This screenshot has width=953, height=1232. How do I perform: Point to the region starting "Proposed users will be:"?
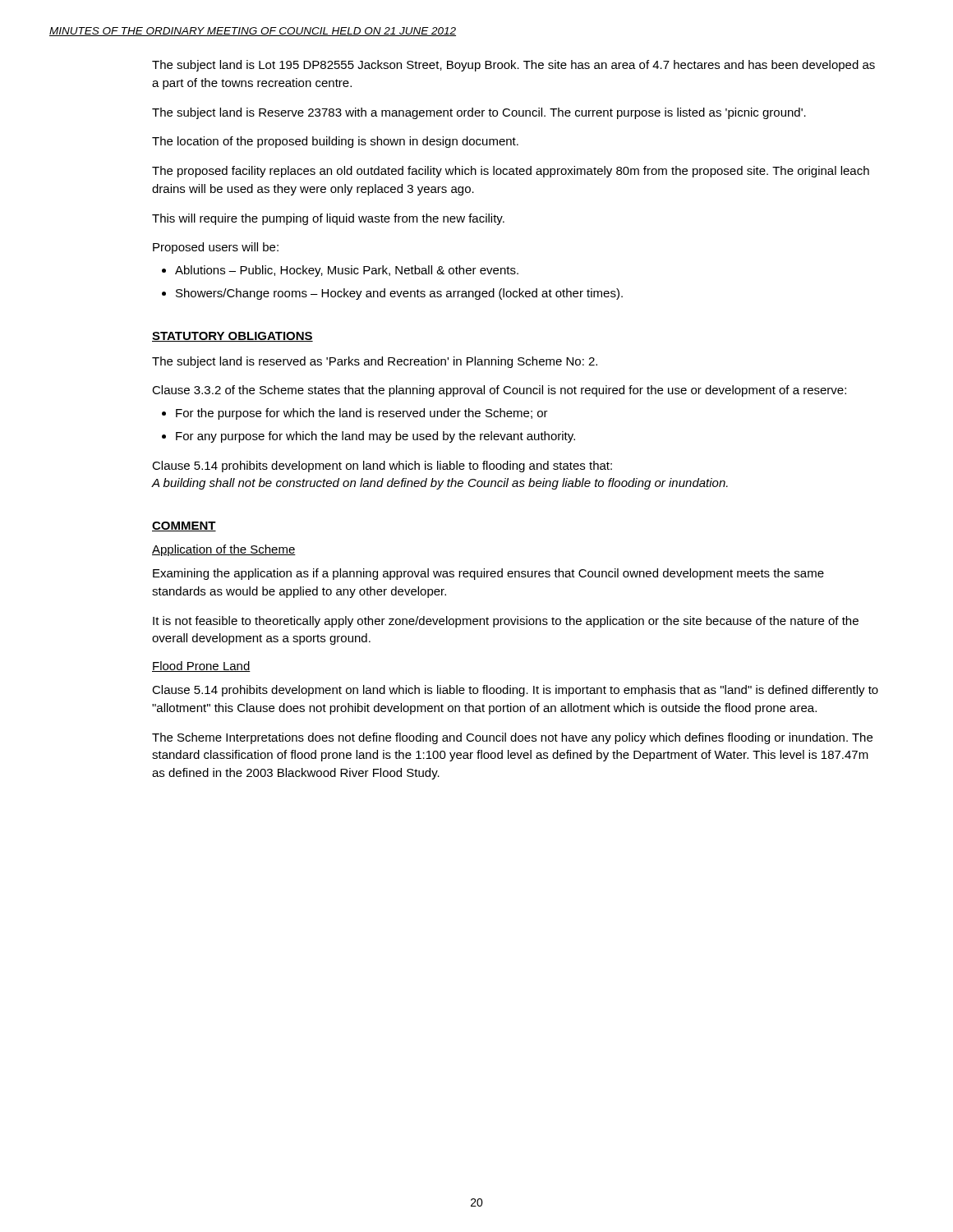216,247
